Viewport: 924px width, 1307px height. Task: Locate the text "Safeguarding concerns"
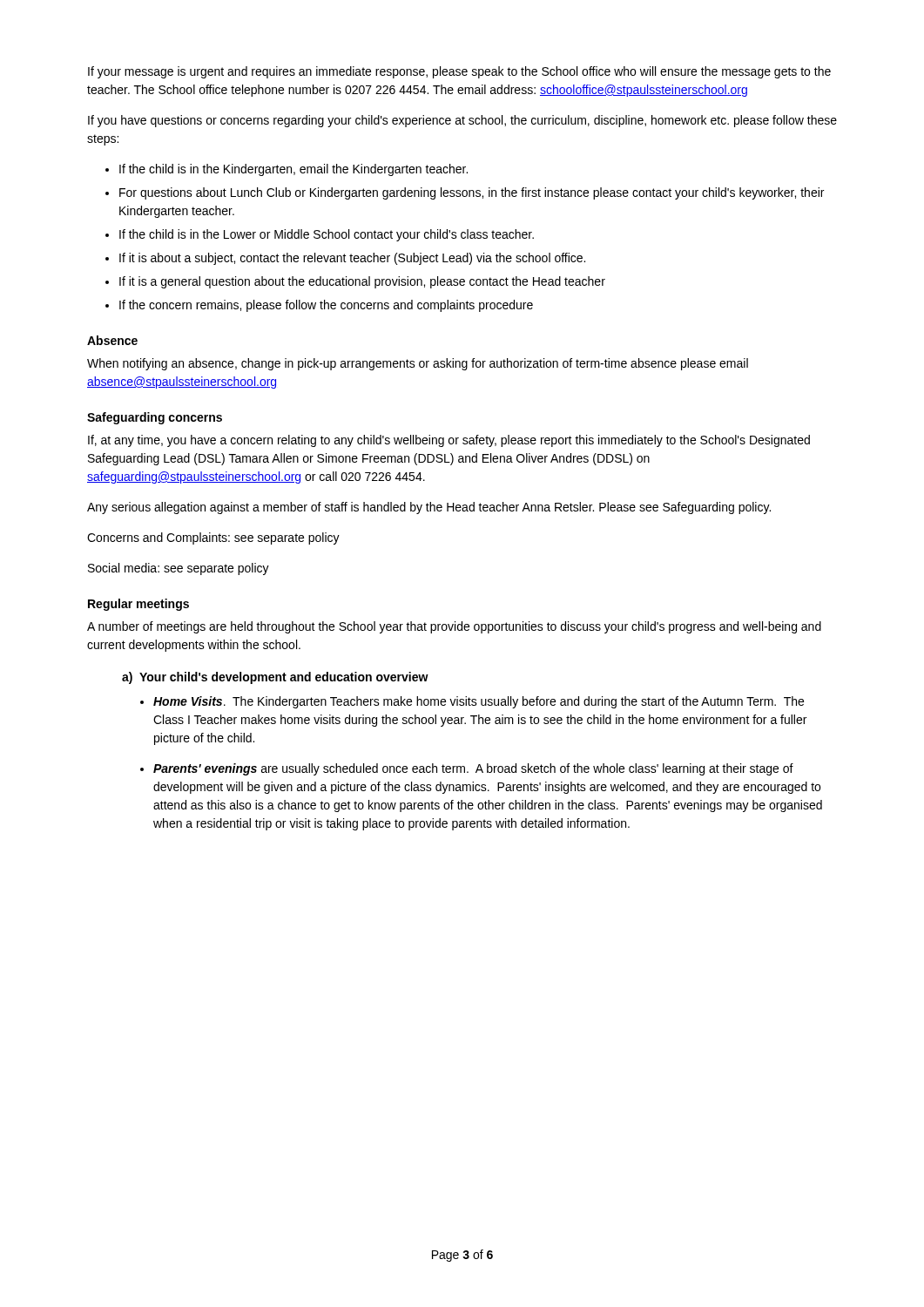coord(155,417)
